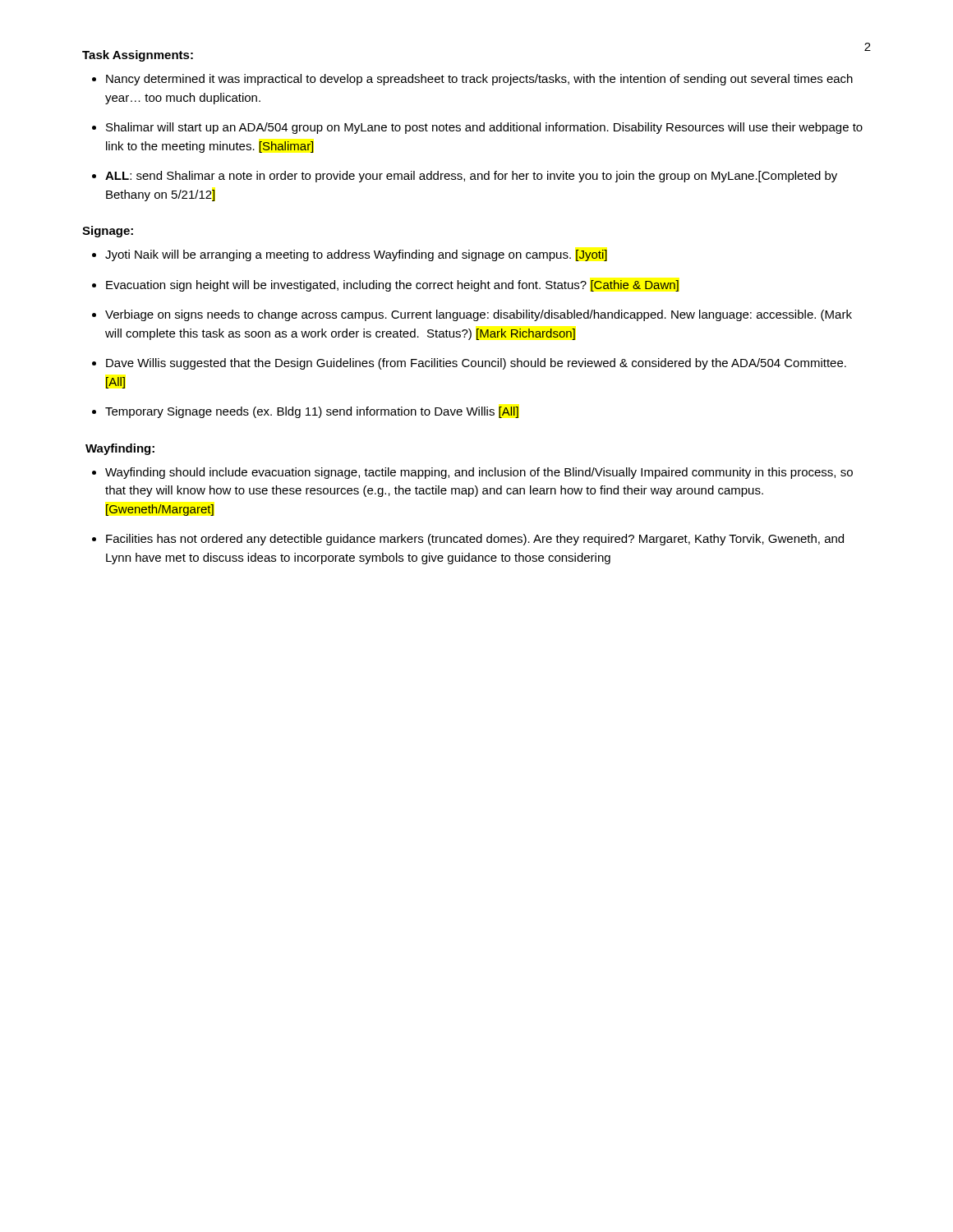953x1232 pixels.
Task: Point to the section header beginning "Task Assignments: Nancy determined it was impractical"
Action: (x=476, y=126)
